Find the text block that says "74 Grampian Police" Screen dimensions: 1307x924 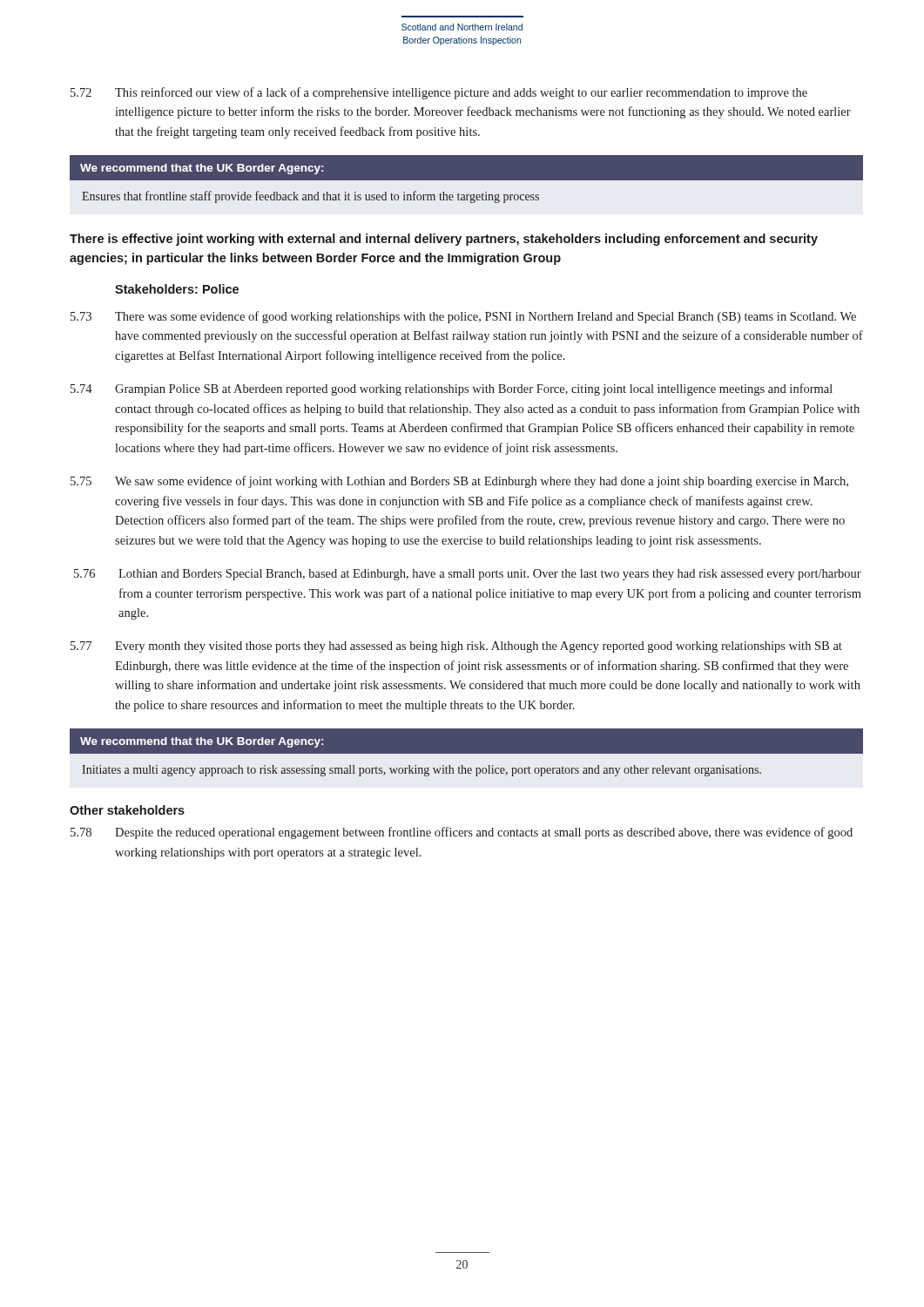[466, 418]
